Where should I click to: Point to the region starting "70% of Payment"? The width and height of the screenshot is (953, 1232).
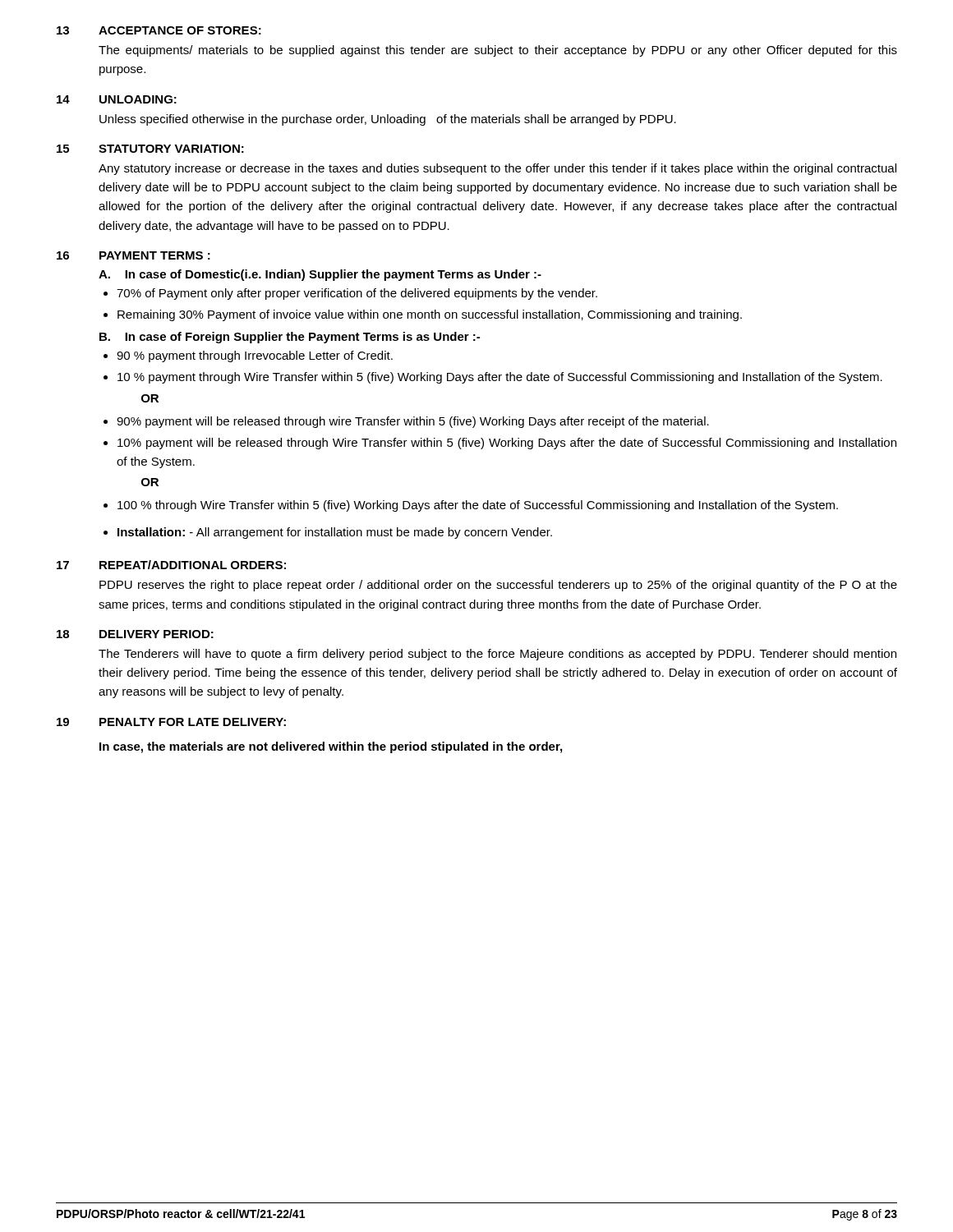(x=357, y=293)
